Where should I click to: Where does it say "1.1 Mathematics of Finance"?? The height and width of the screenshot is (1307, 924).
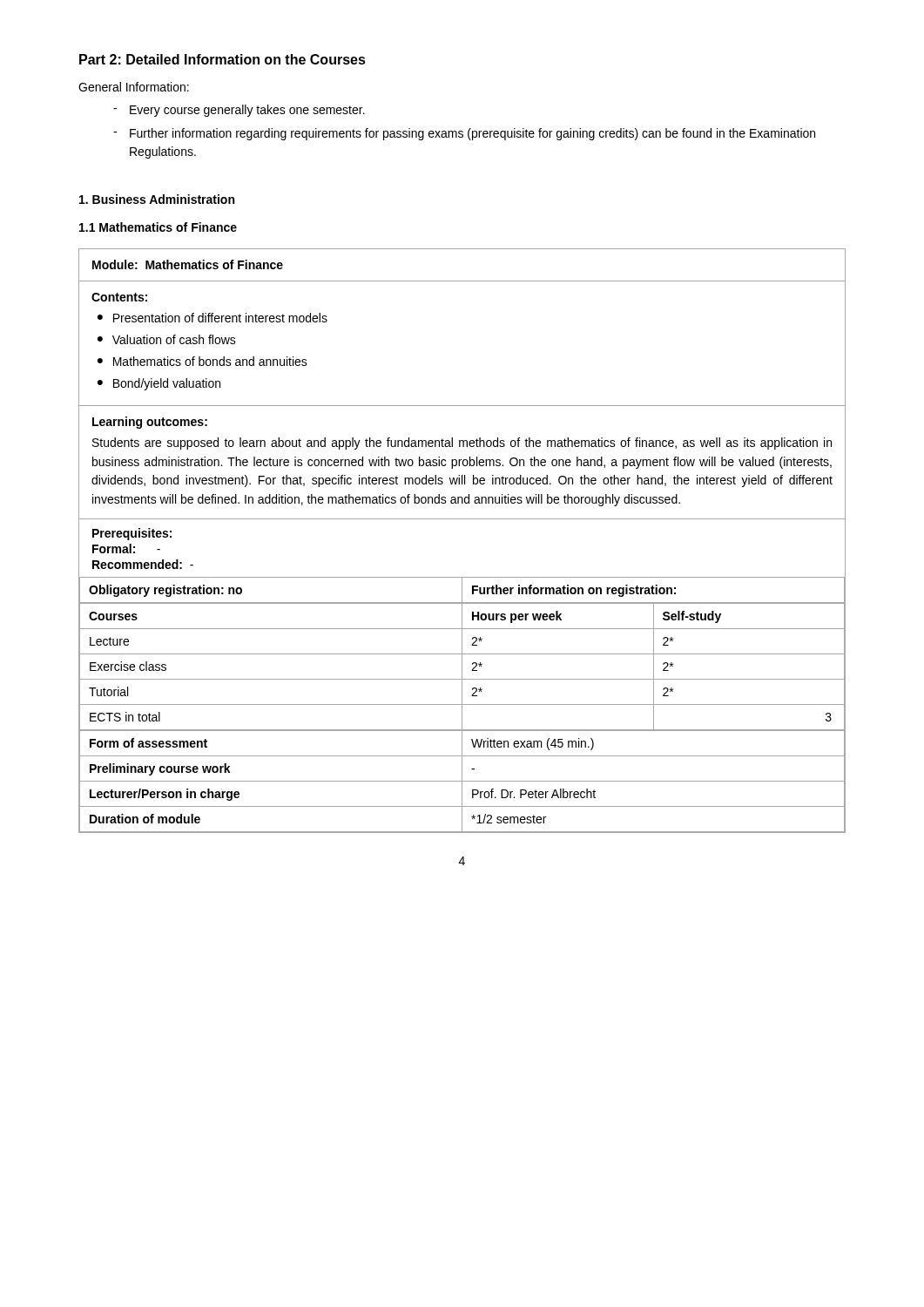click(158, 227)
